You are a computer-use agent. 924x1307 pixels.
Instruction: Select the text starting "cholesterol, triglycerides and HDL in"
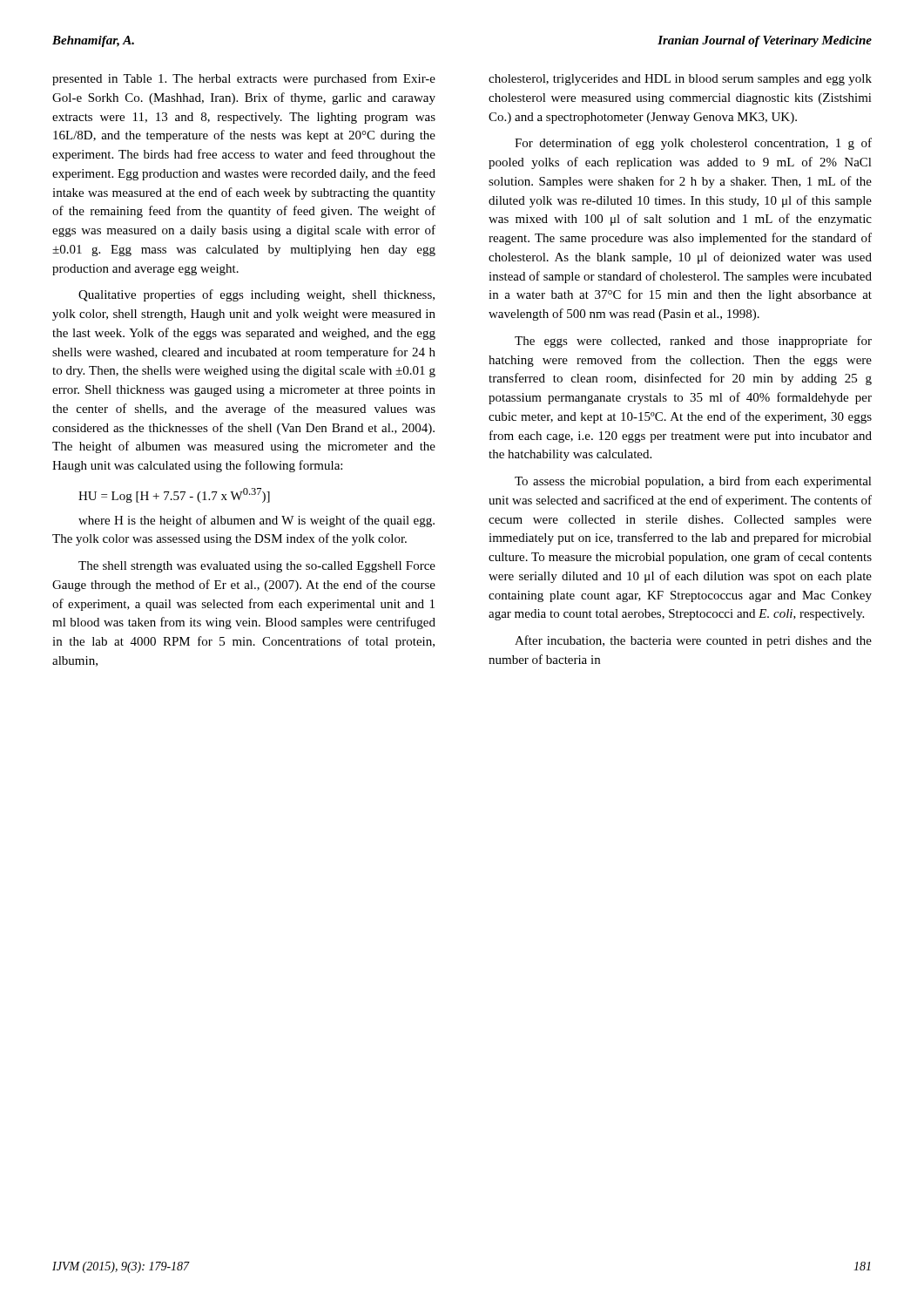point(680,98)
